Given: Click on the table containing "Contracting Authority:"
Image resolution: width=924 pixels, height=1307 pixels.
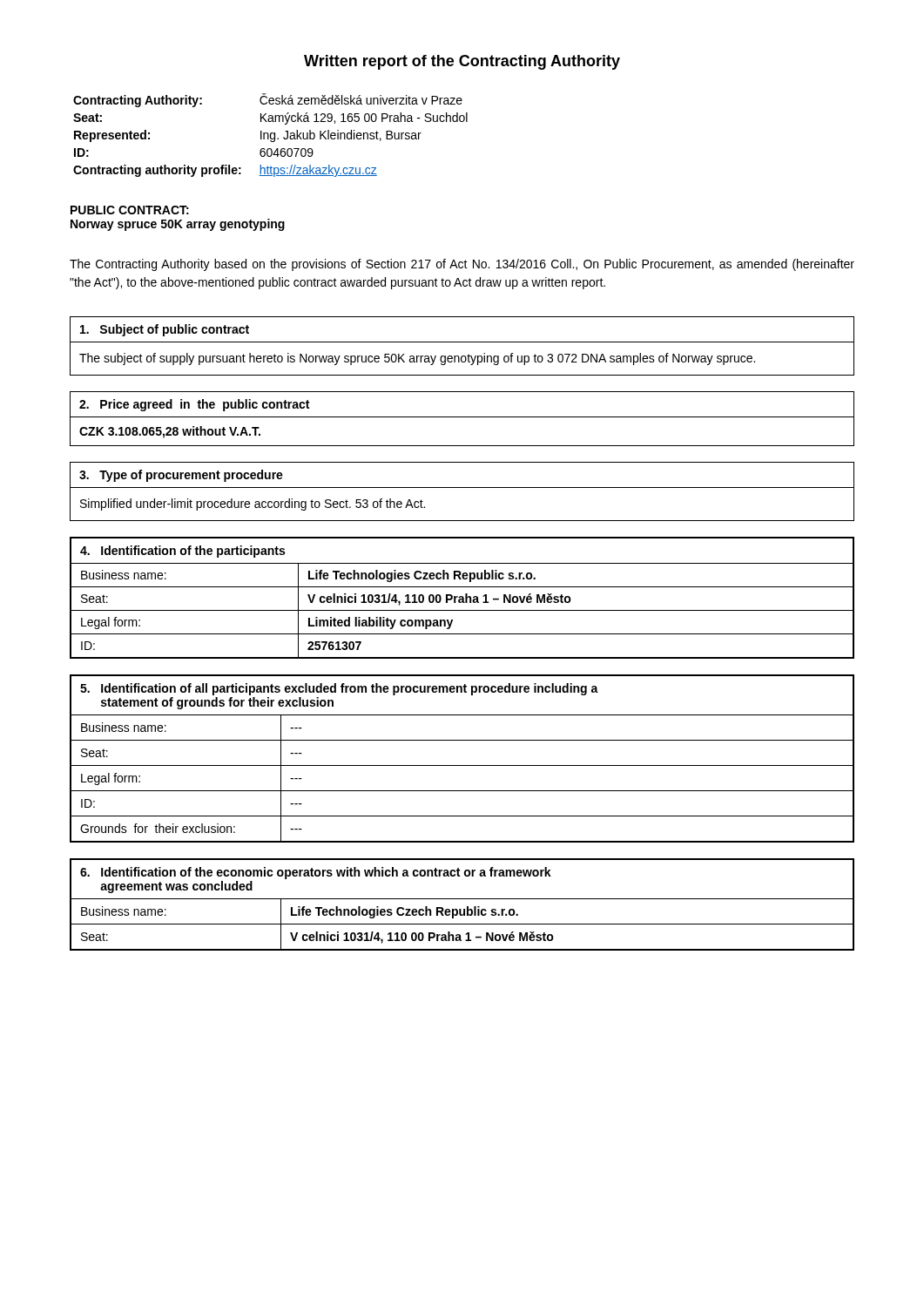Looking at the screenshot, I should pyautogui.click(x=462, y=135).
